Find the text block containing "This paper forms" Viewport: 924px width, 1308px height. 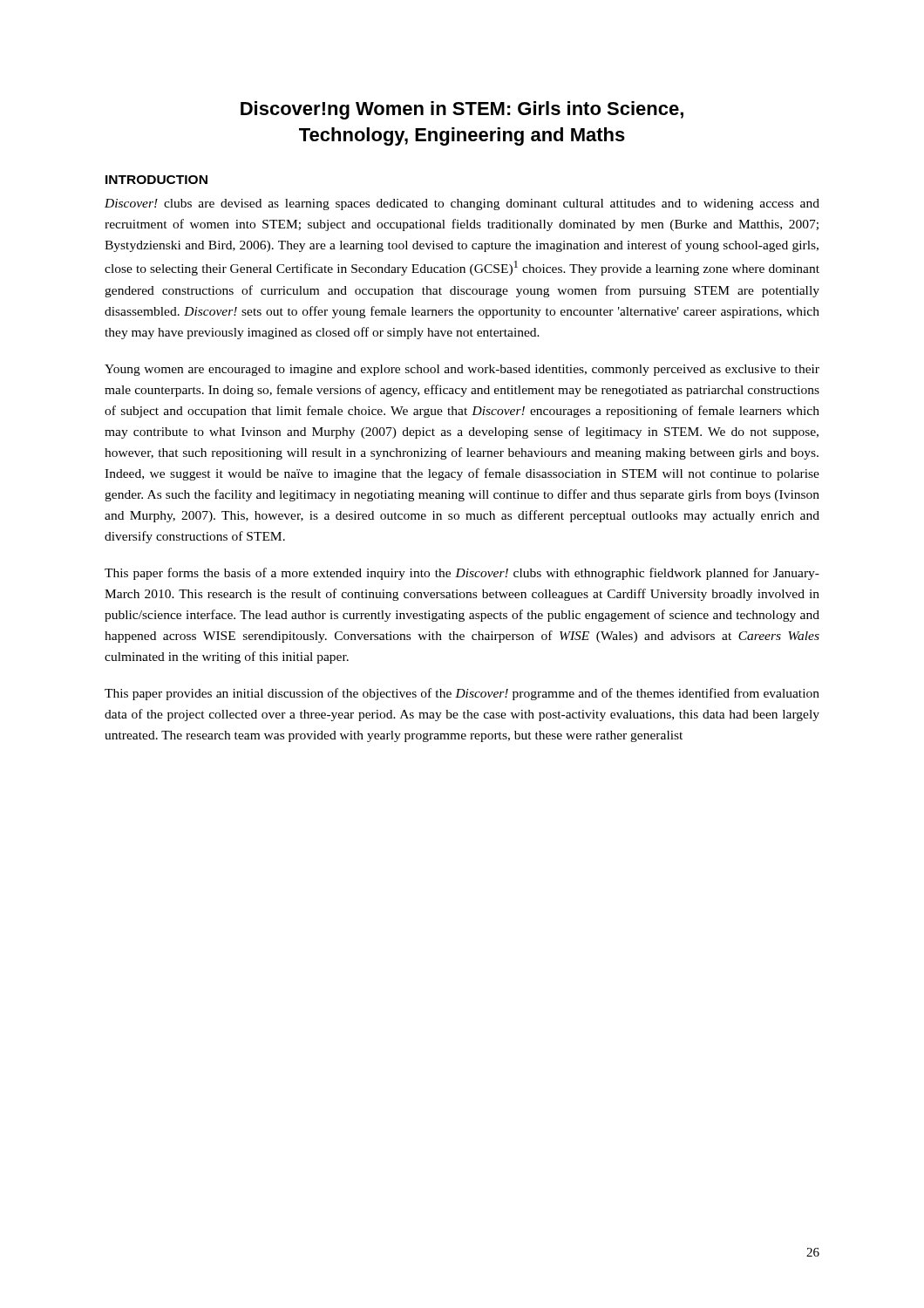462,615
